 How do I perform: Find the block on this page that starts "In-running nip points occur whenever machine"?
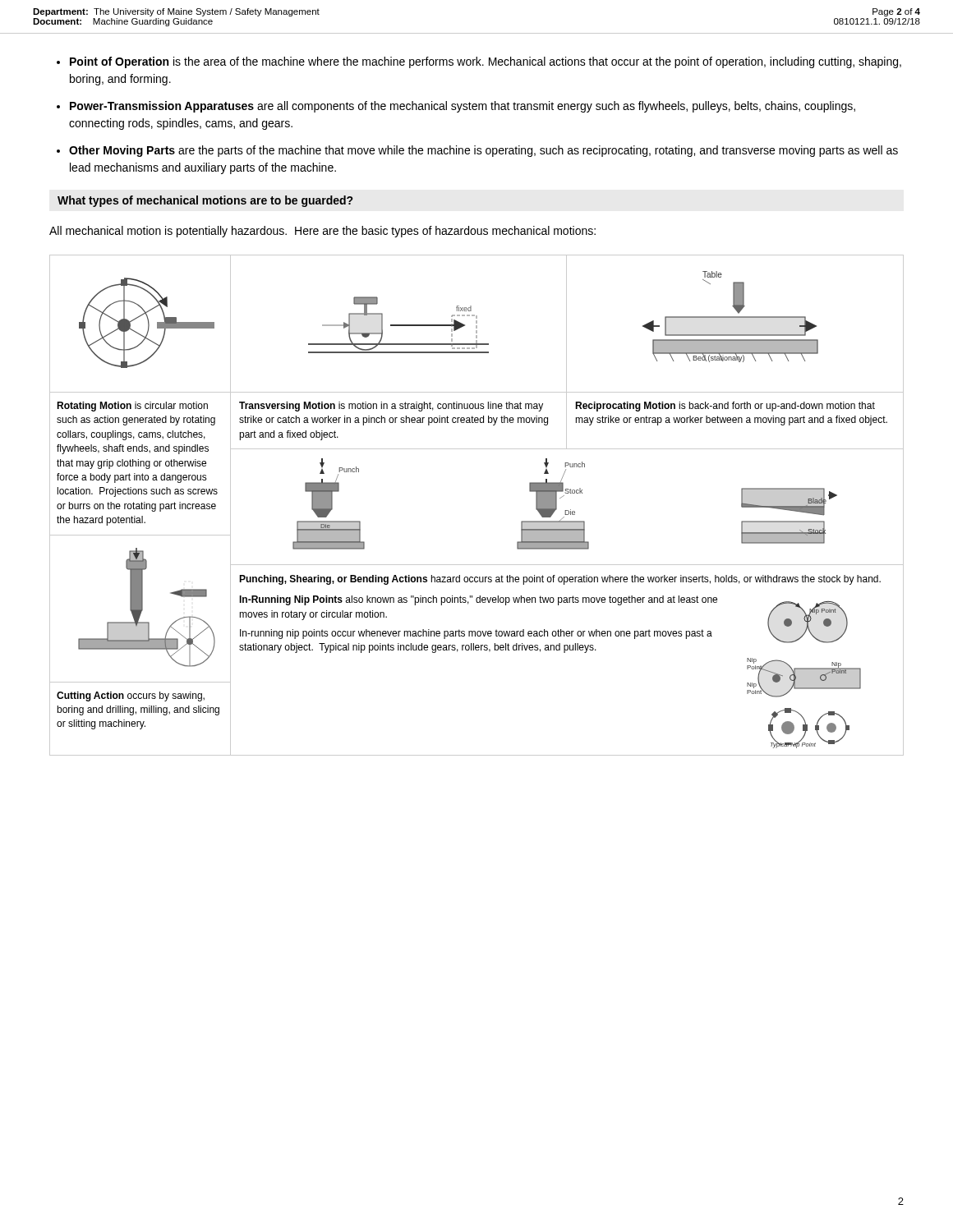click(476, 640)
